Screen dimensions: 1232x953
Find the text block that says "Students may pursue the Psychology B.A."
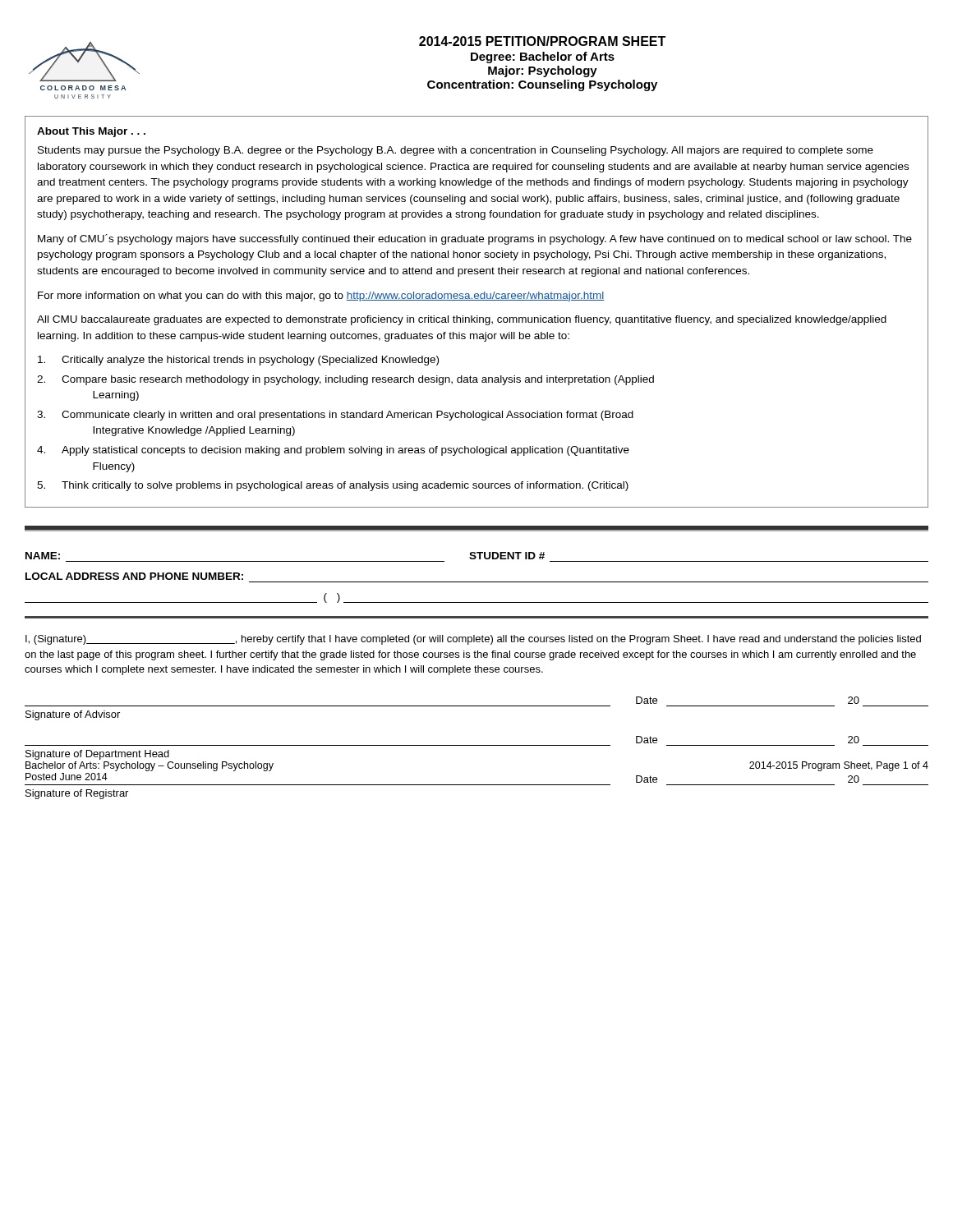(473, 182)
